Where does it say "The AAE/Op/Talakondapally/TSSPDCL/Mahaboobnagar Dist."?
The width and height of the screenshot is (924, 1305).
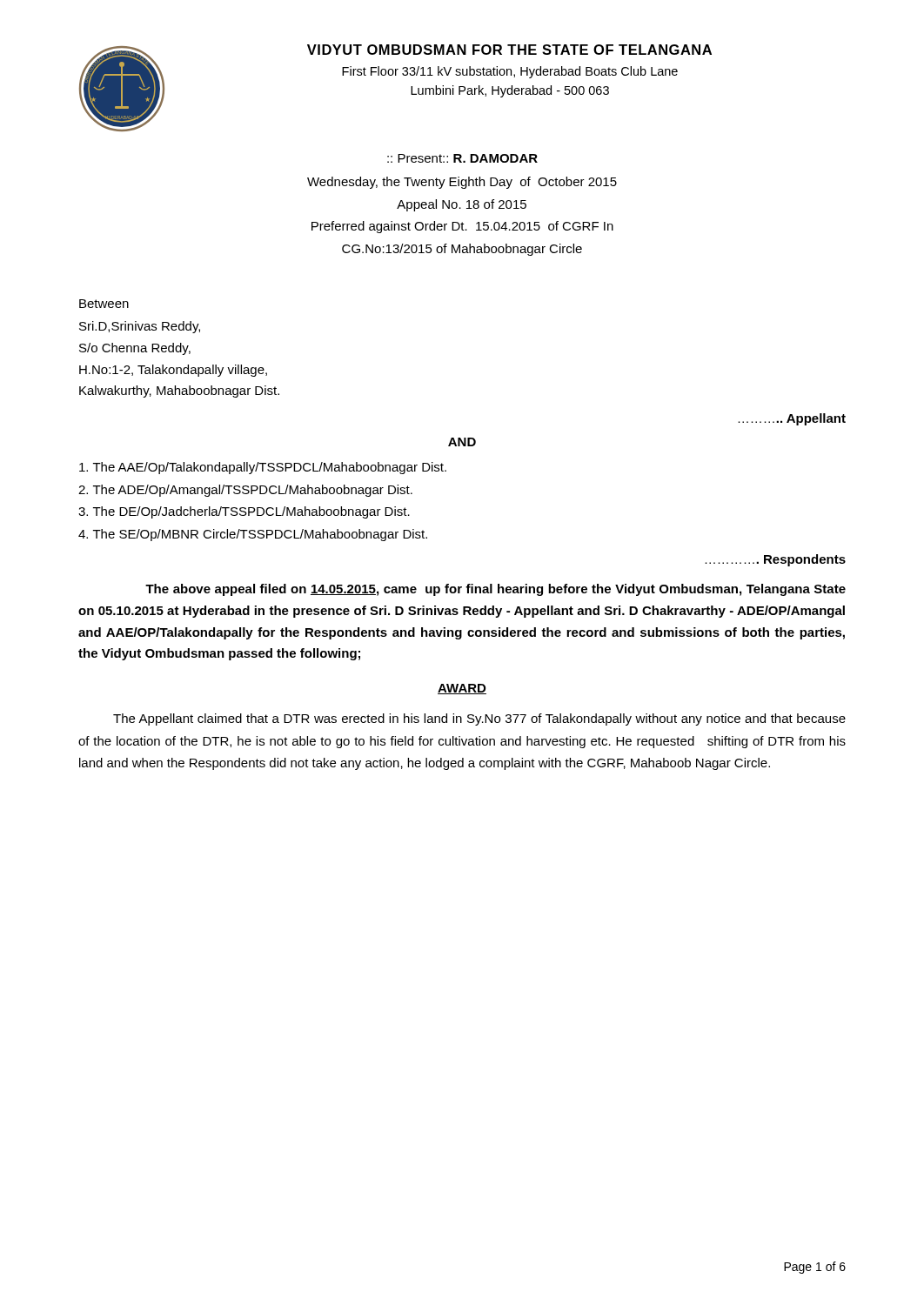point(263,467)
